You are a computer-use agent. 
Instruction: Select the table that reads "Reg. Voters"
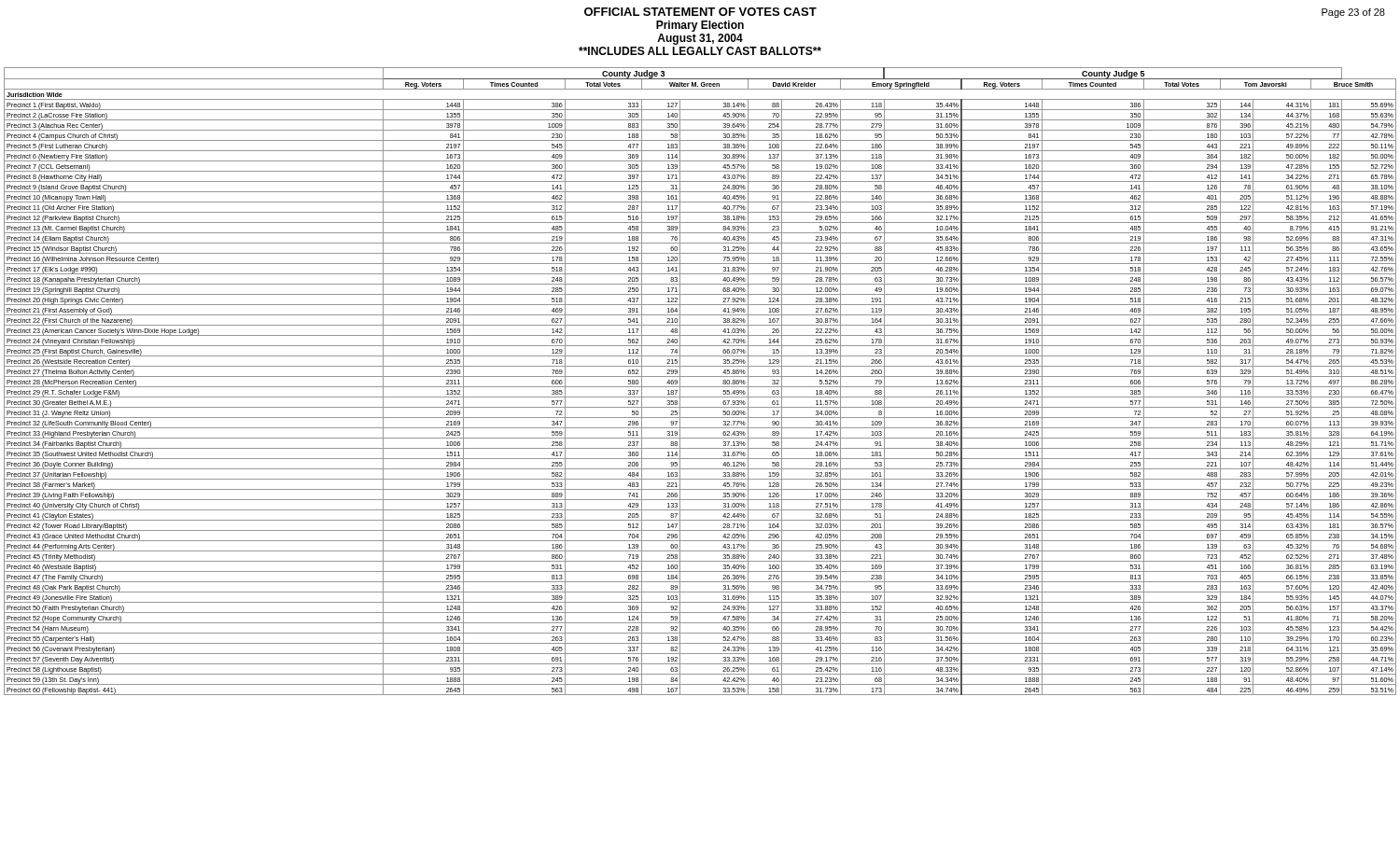click(x=700, y=381)
